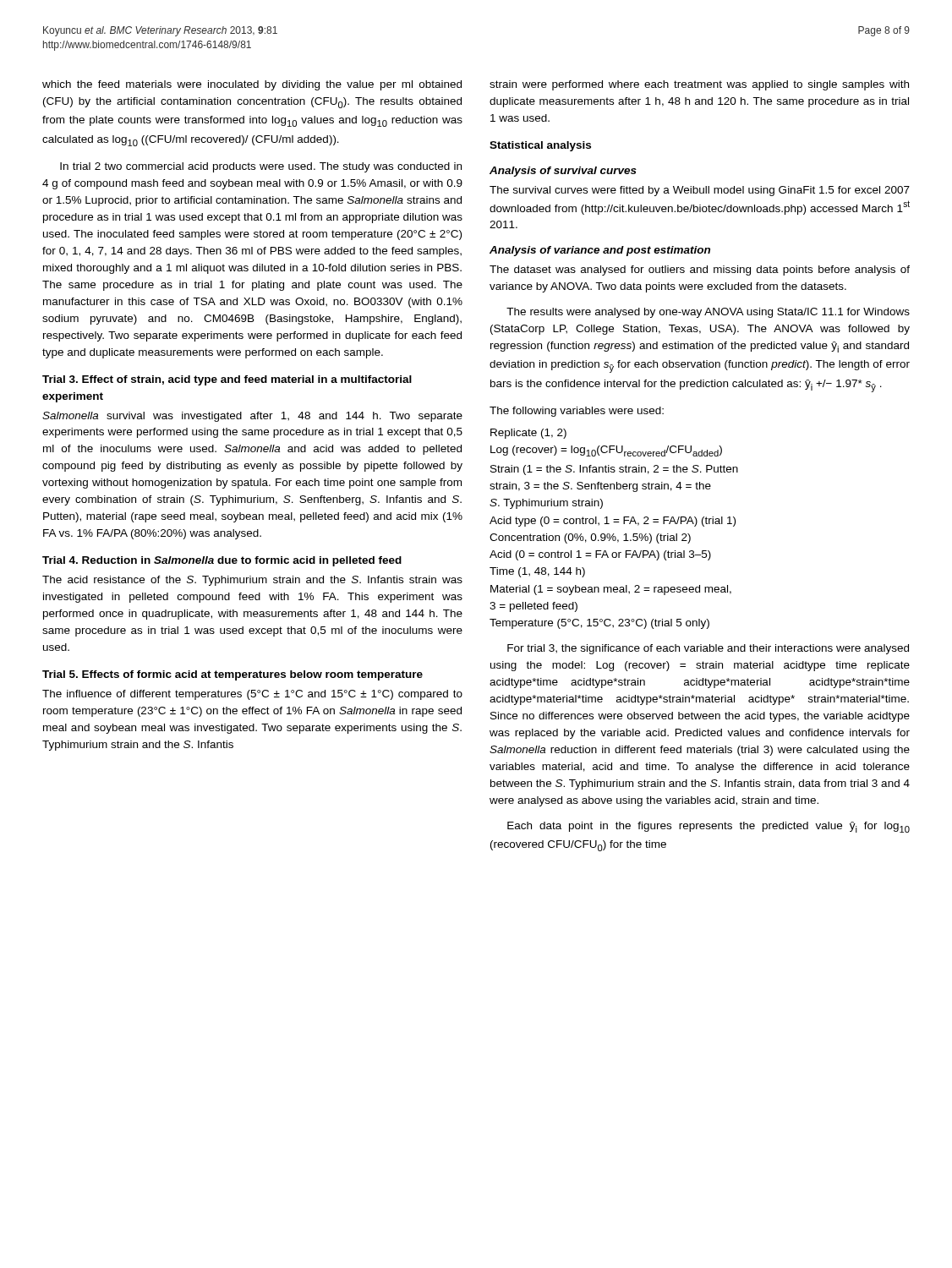Viewport: 952px width, 1268px height.
Task: Where is the section header that starts "Analysis of variance"?
Action: 600,250
